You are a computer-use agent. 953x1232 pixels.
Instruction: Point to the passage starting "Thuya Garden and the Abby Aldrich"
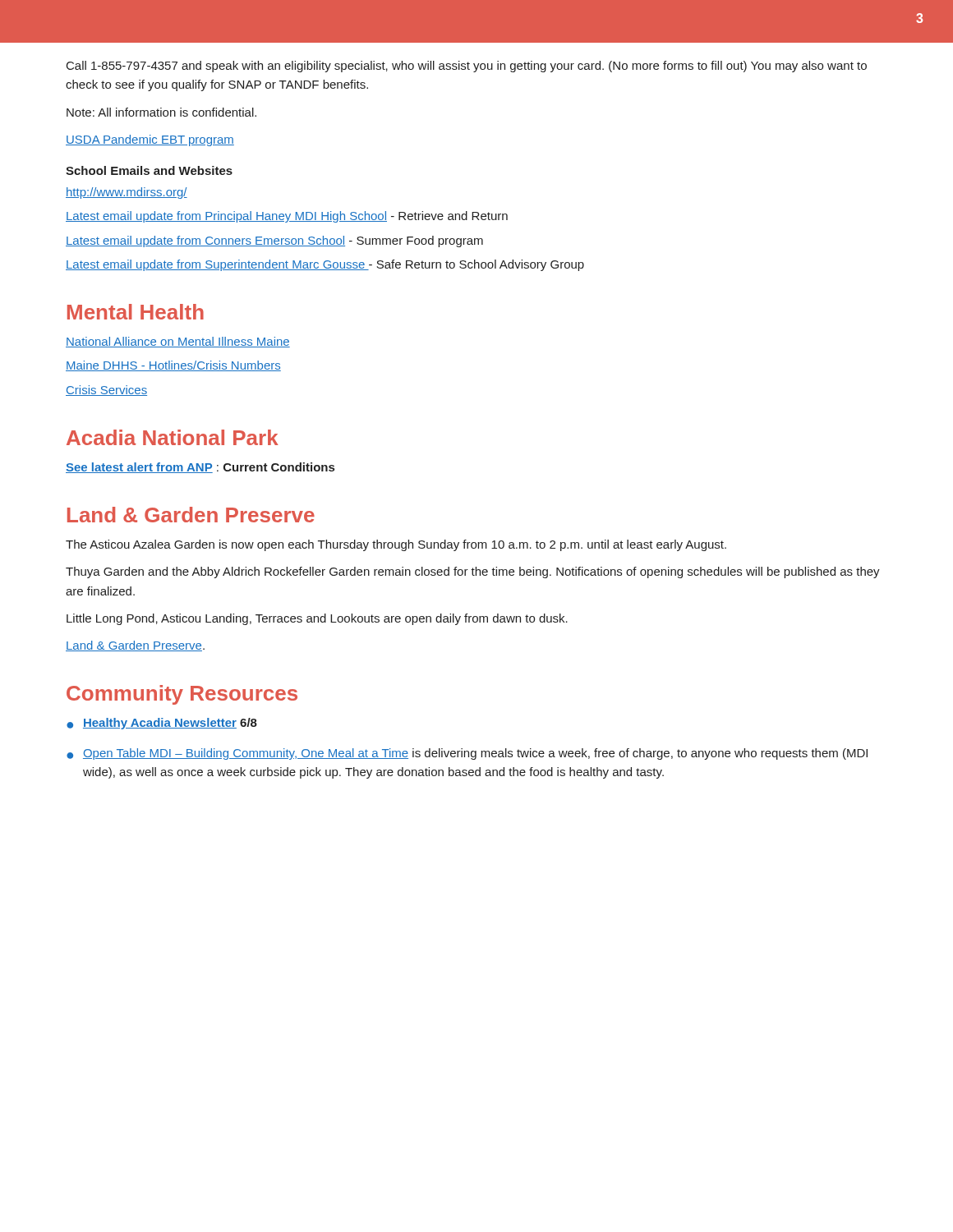click(473, 581)
